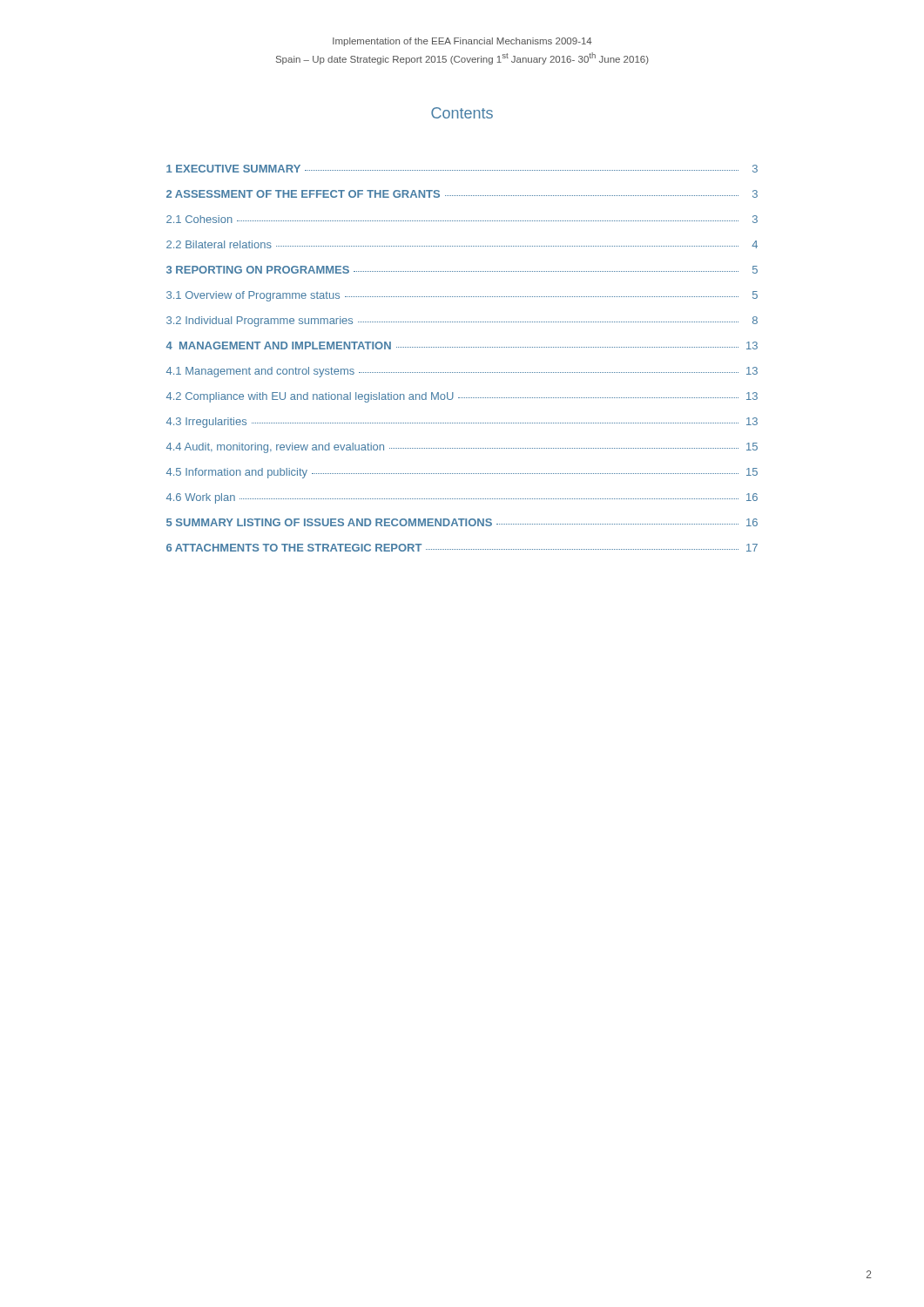
Task: Find the list item with the text "4.4 Audit, monitoring, review and"
Action: pyautogui.click(x=462, y=446)
